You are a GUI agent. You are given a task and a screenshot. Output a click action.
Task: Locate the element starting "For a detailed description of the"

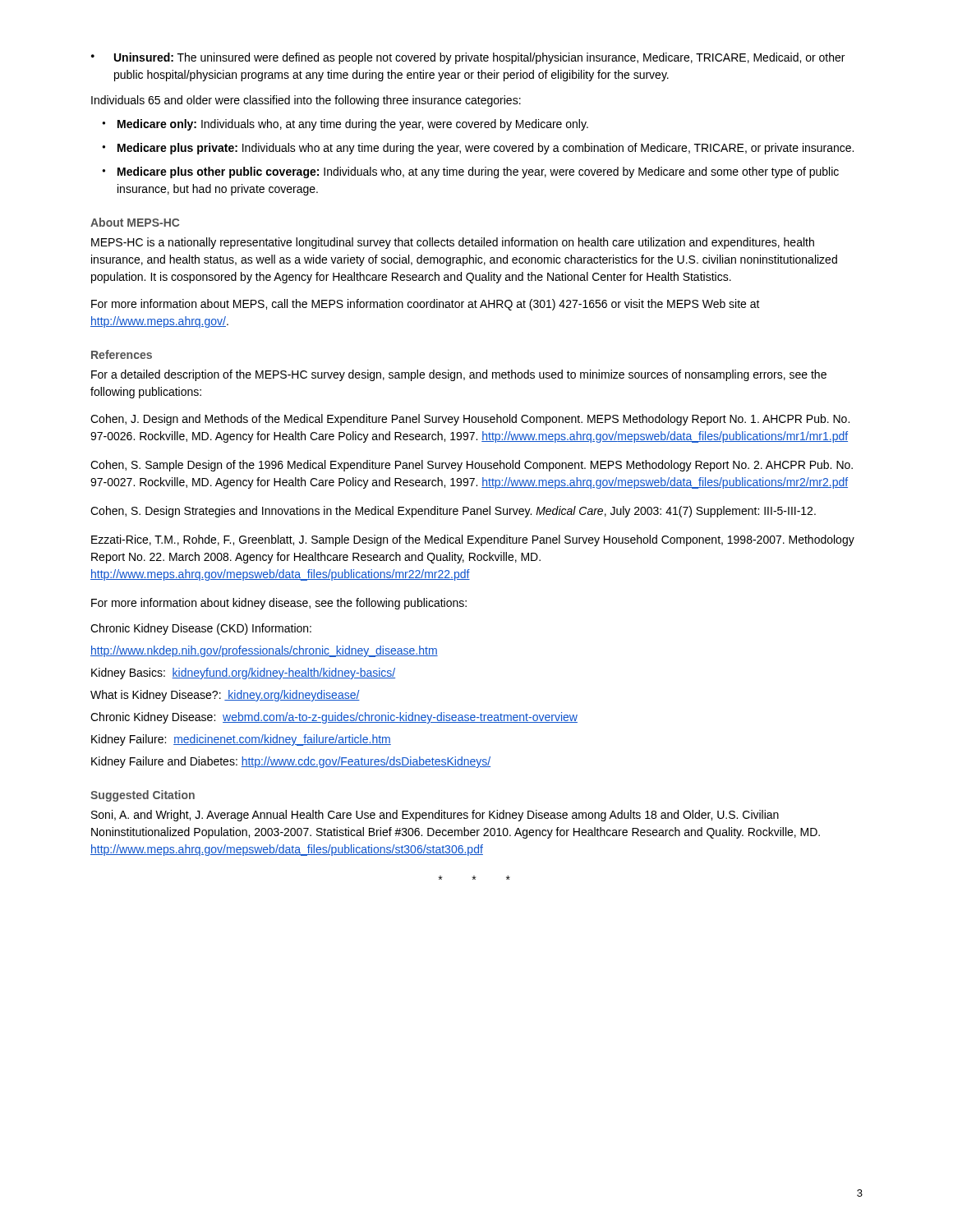459,383
